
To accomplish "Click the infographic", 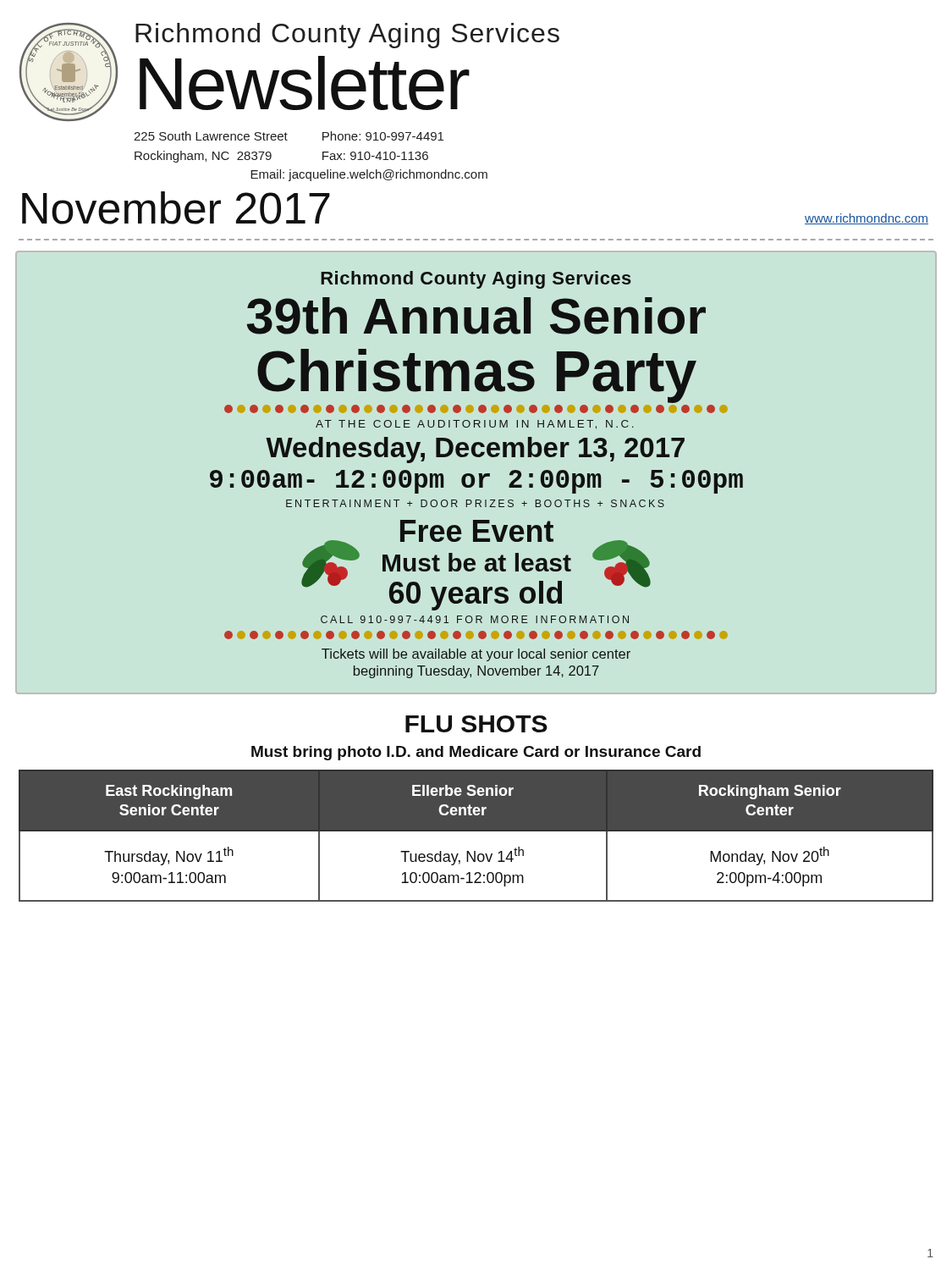I will [476, 473].
